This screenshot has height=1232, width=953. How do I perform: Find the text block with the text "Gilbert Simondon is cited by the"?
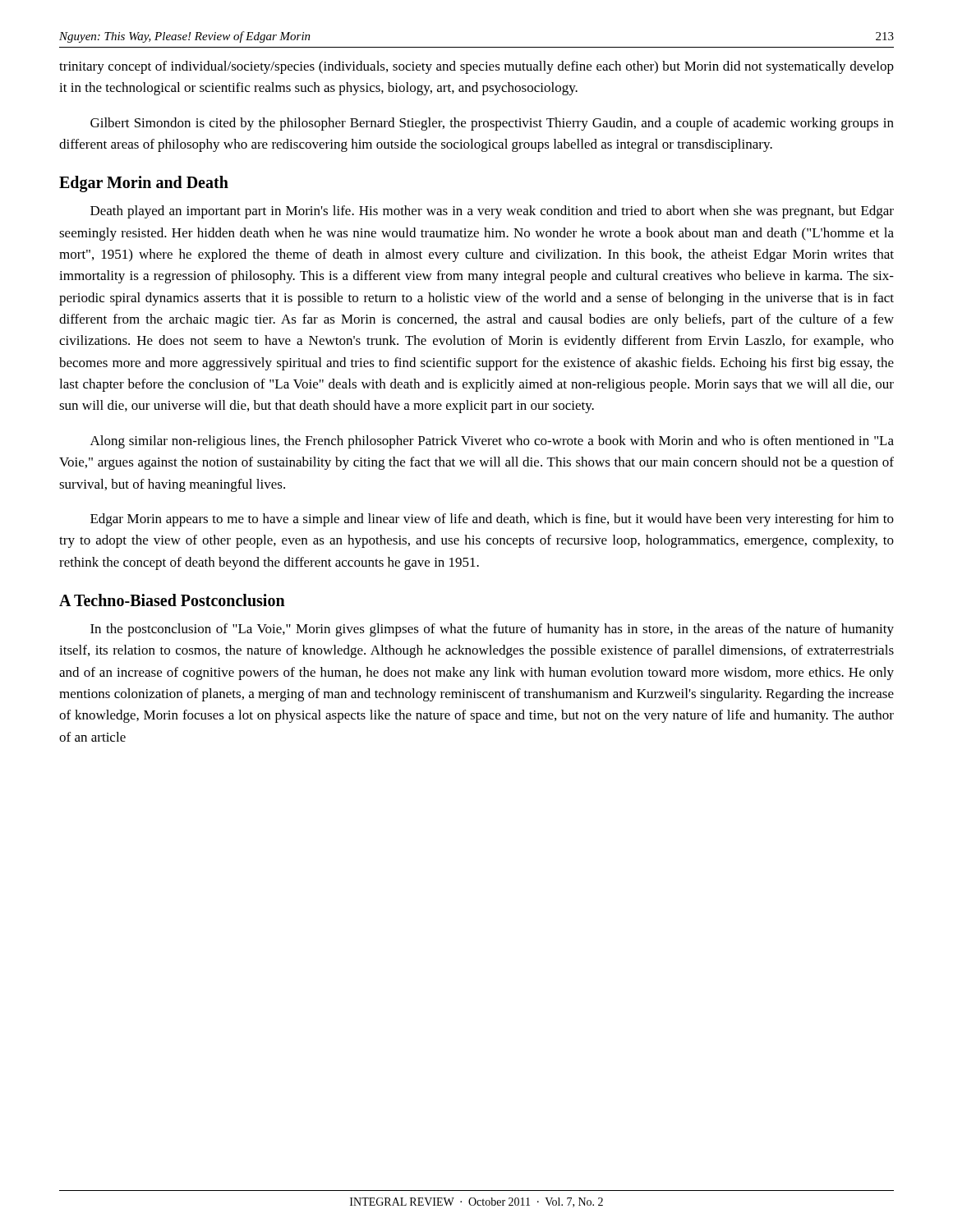(x=476, y=133)
